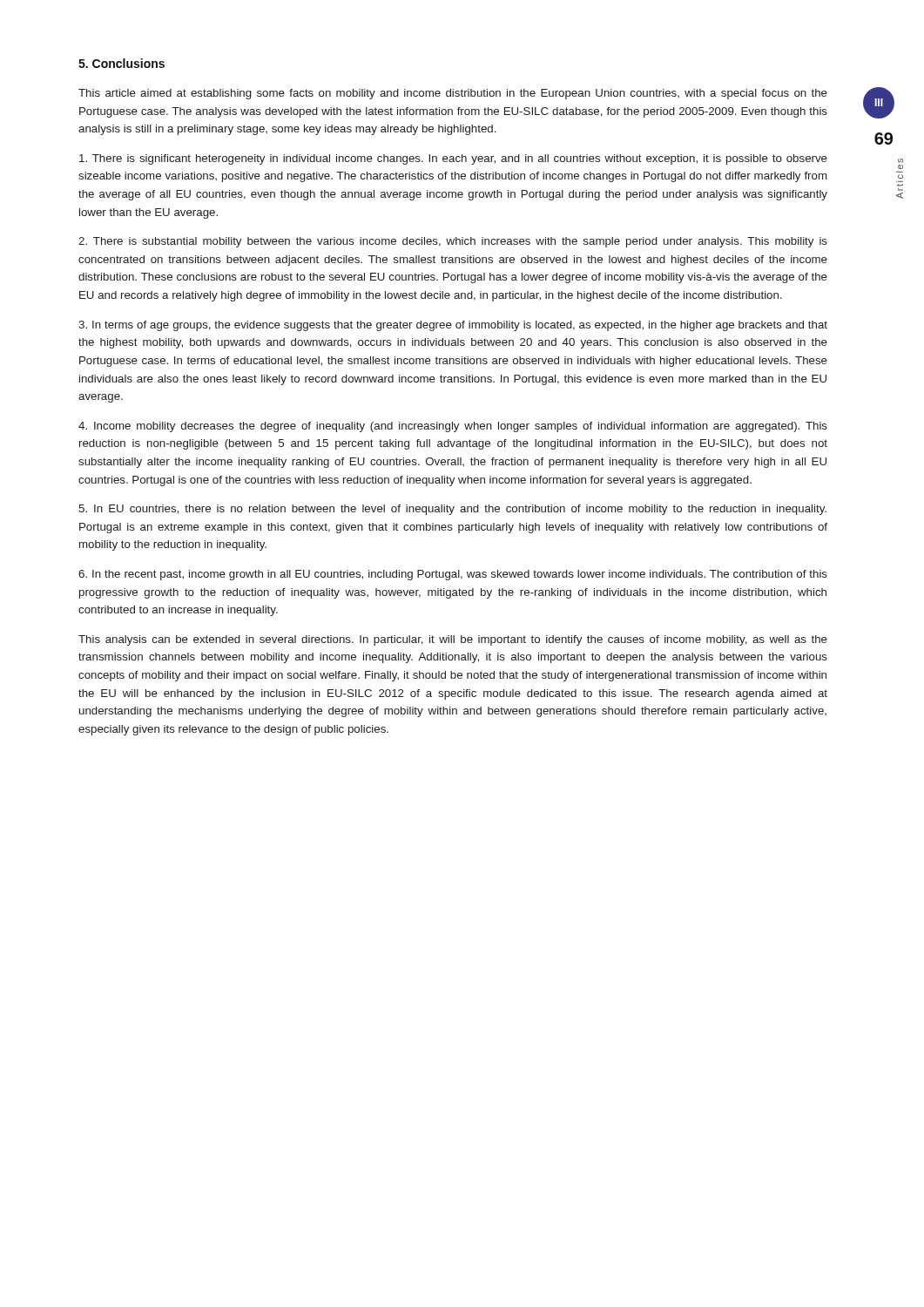The image size is (924, 1307).
Task: Click on the passage starting "5. In EU countries, there"
Action: pyautogui.click(x=453, y=527)
